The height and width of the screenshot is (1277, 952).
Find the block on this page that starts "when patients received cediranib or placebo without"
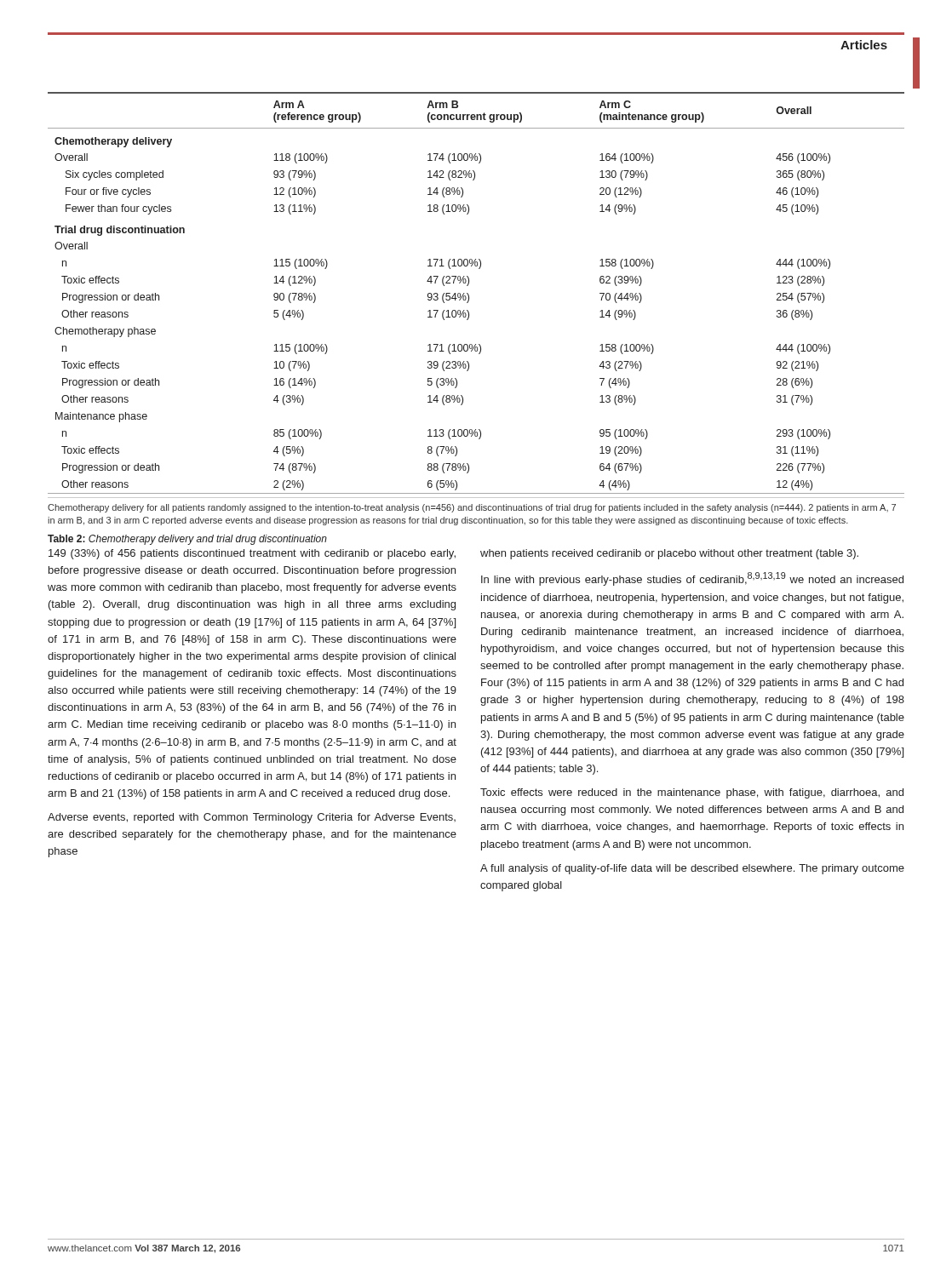click(x=692, y=719)
